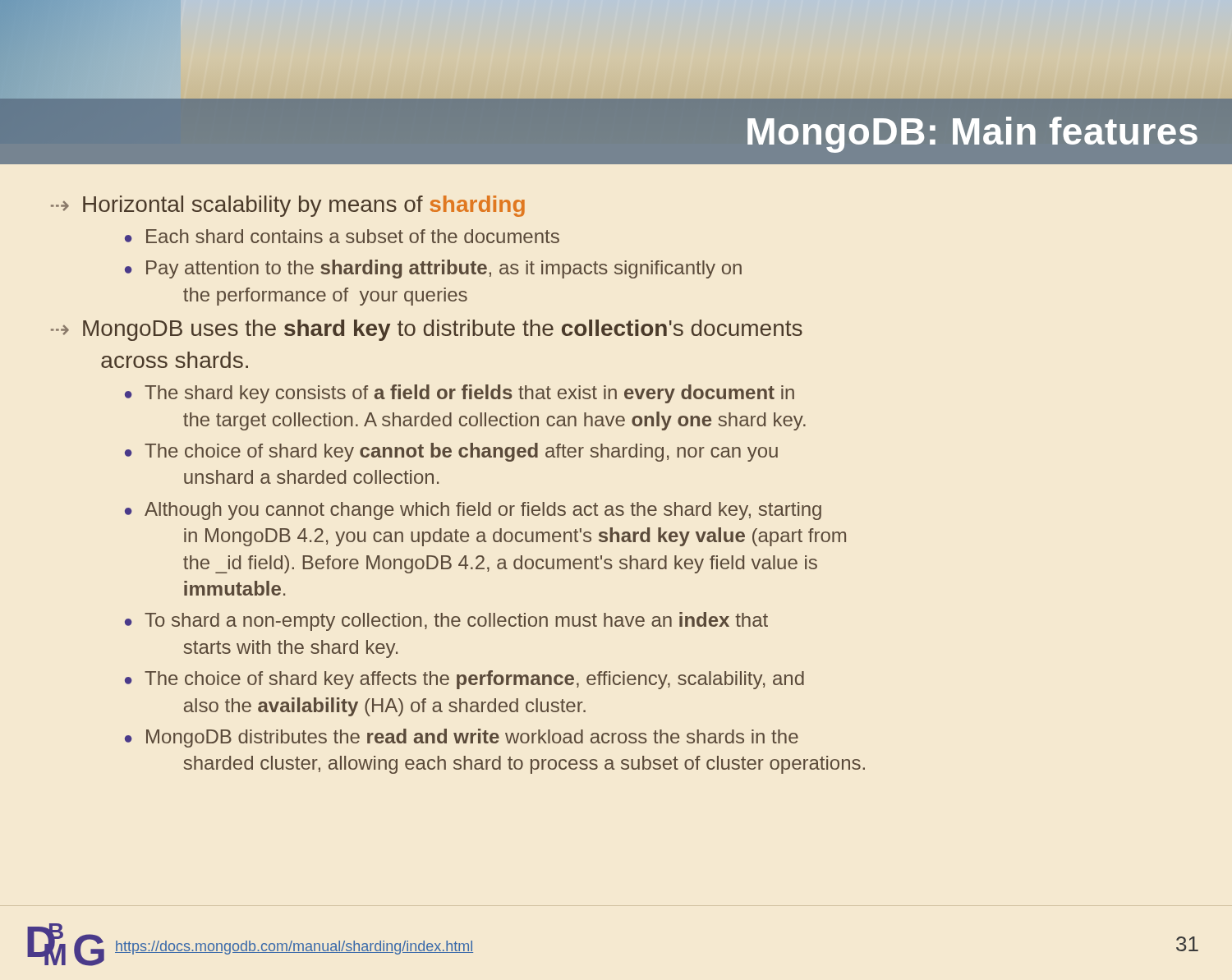The image size is (1232, 980).
Task: Navigate to the element starting "● MongoDB distributes the read and write workload"
Action: (x=495, y=750)
